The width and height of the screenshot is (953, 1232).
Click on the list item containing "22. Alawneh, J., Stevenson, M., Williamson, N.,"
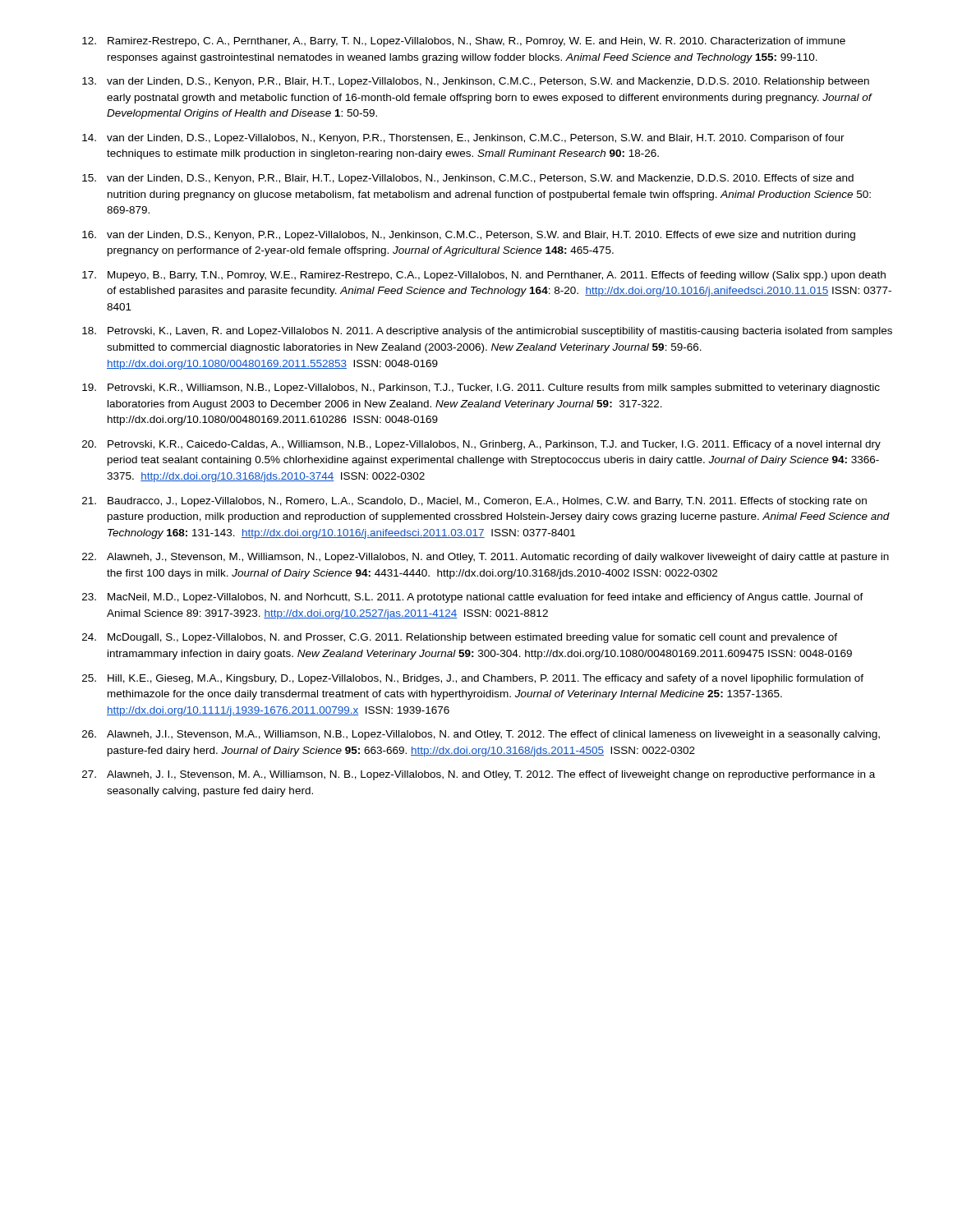click(476, 565)
